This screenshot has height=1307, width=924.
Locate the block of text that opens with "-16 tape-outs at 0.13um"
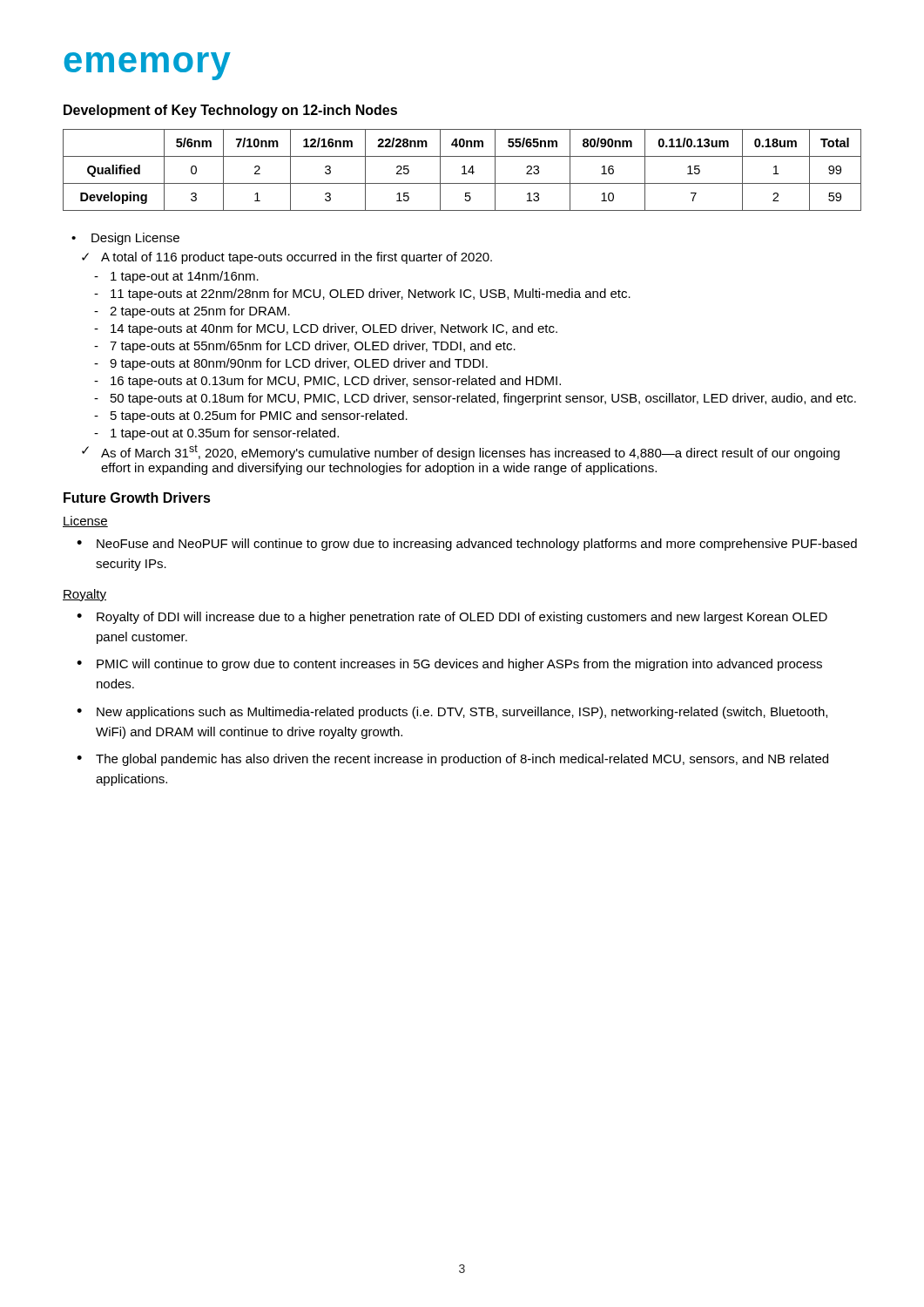click(478, 380)
